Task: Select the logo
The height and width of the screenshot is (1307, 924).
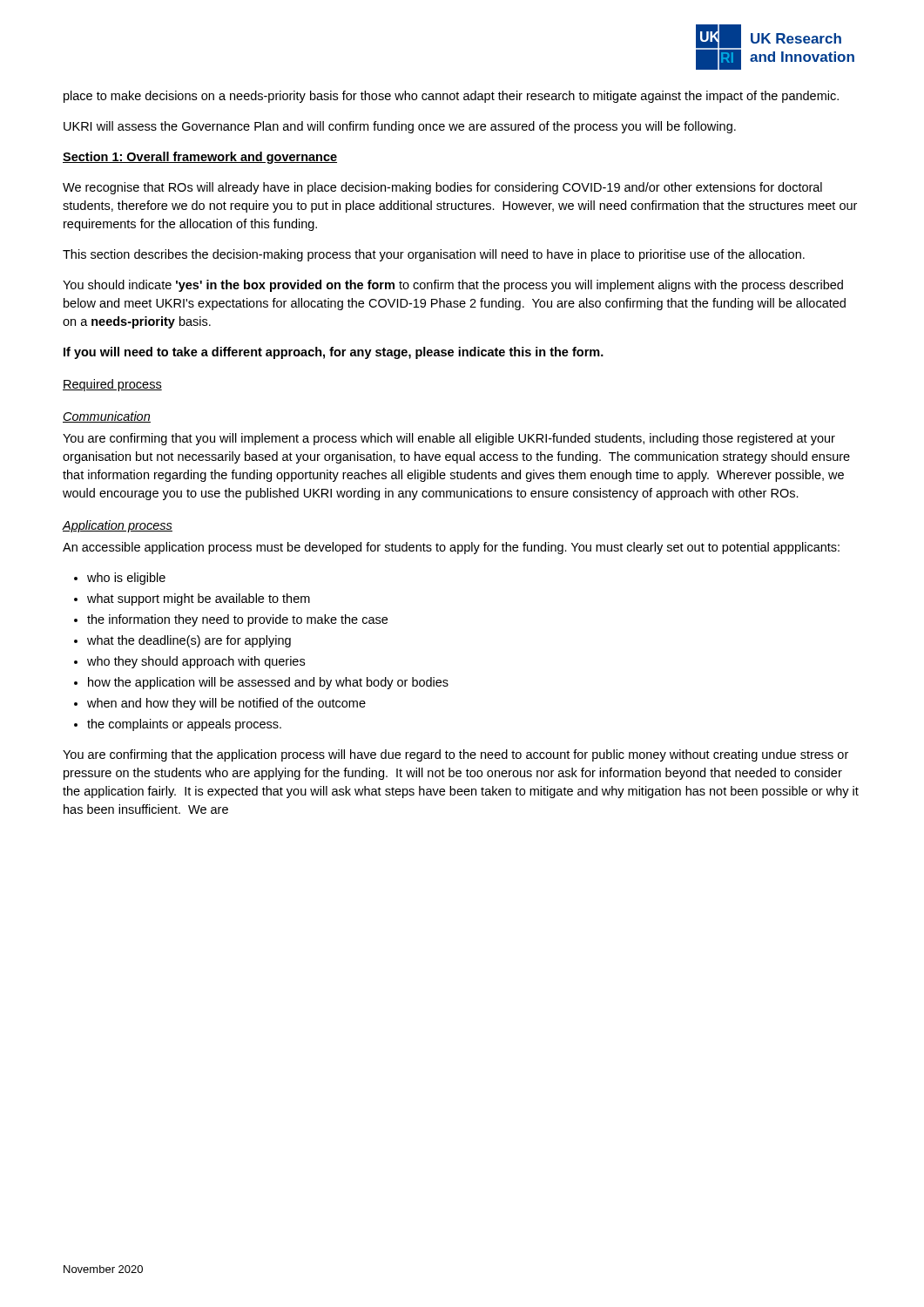Action: click(787, 50)
